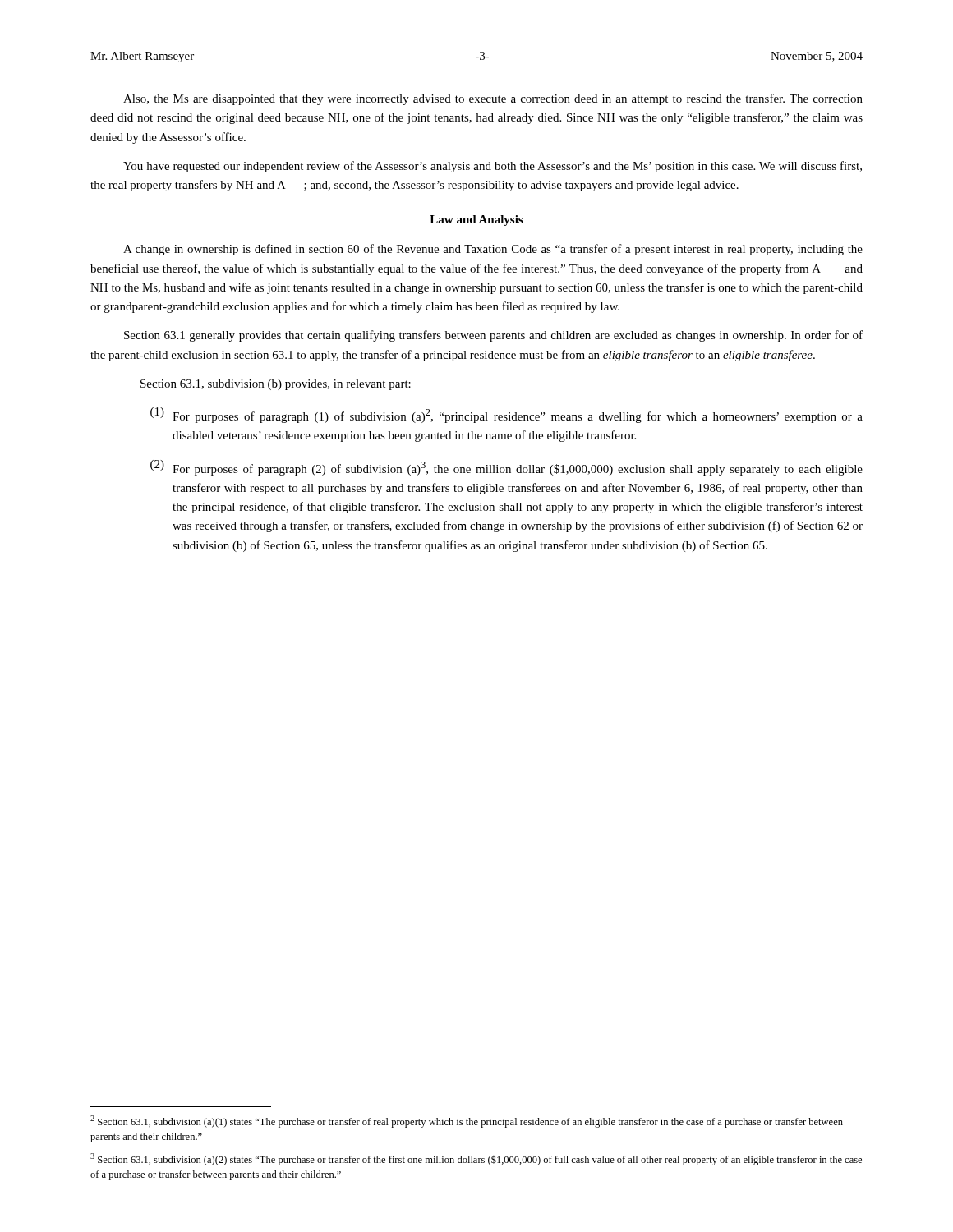This screenshot has width=953, height=1232.
Task: Locate the block starting "(2) For purposes of"
Action: coord(501,506)
